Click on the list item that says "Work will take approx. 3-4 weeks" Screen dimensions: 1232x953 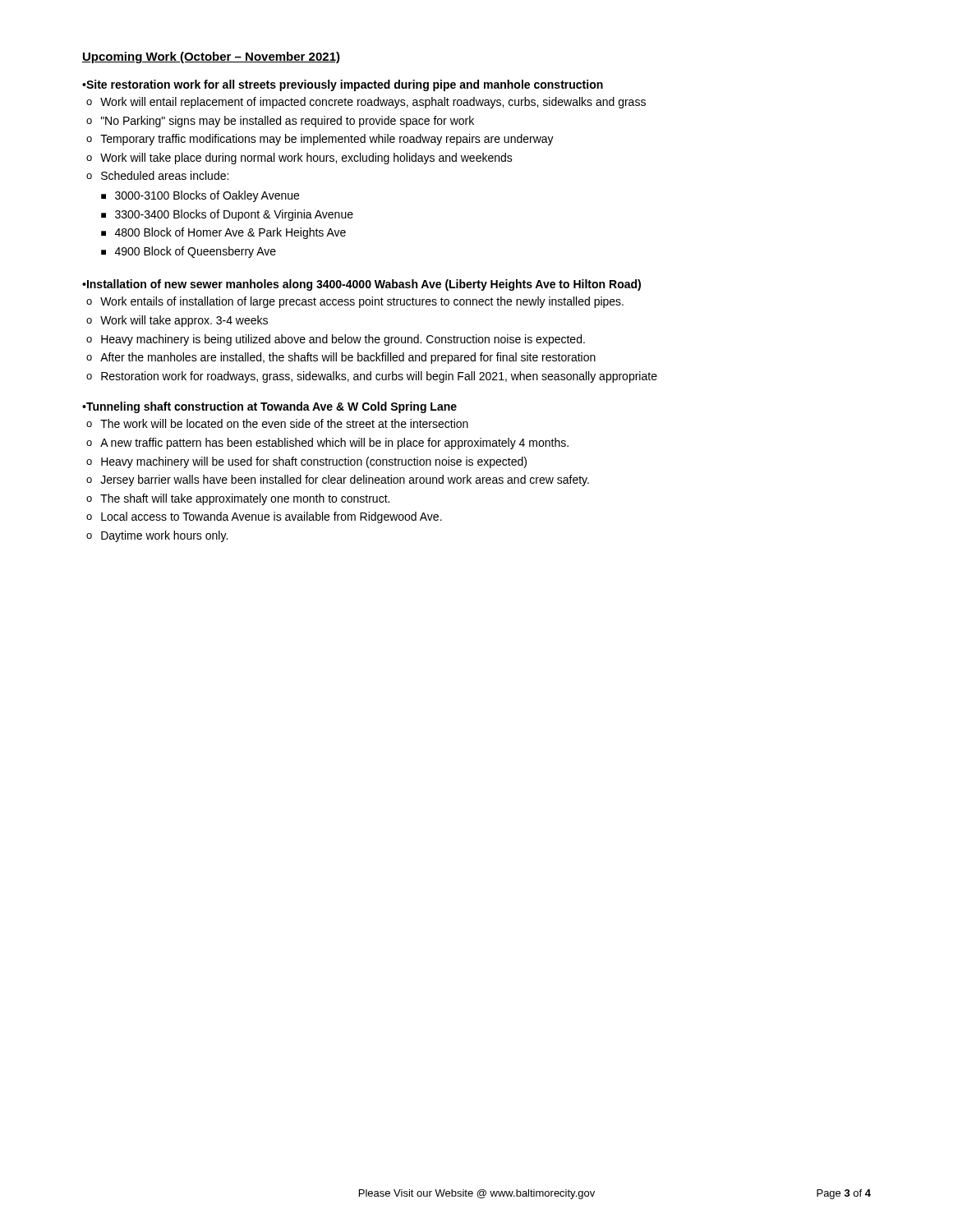[184, 320]
